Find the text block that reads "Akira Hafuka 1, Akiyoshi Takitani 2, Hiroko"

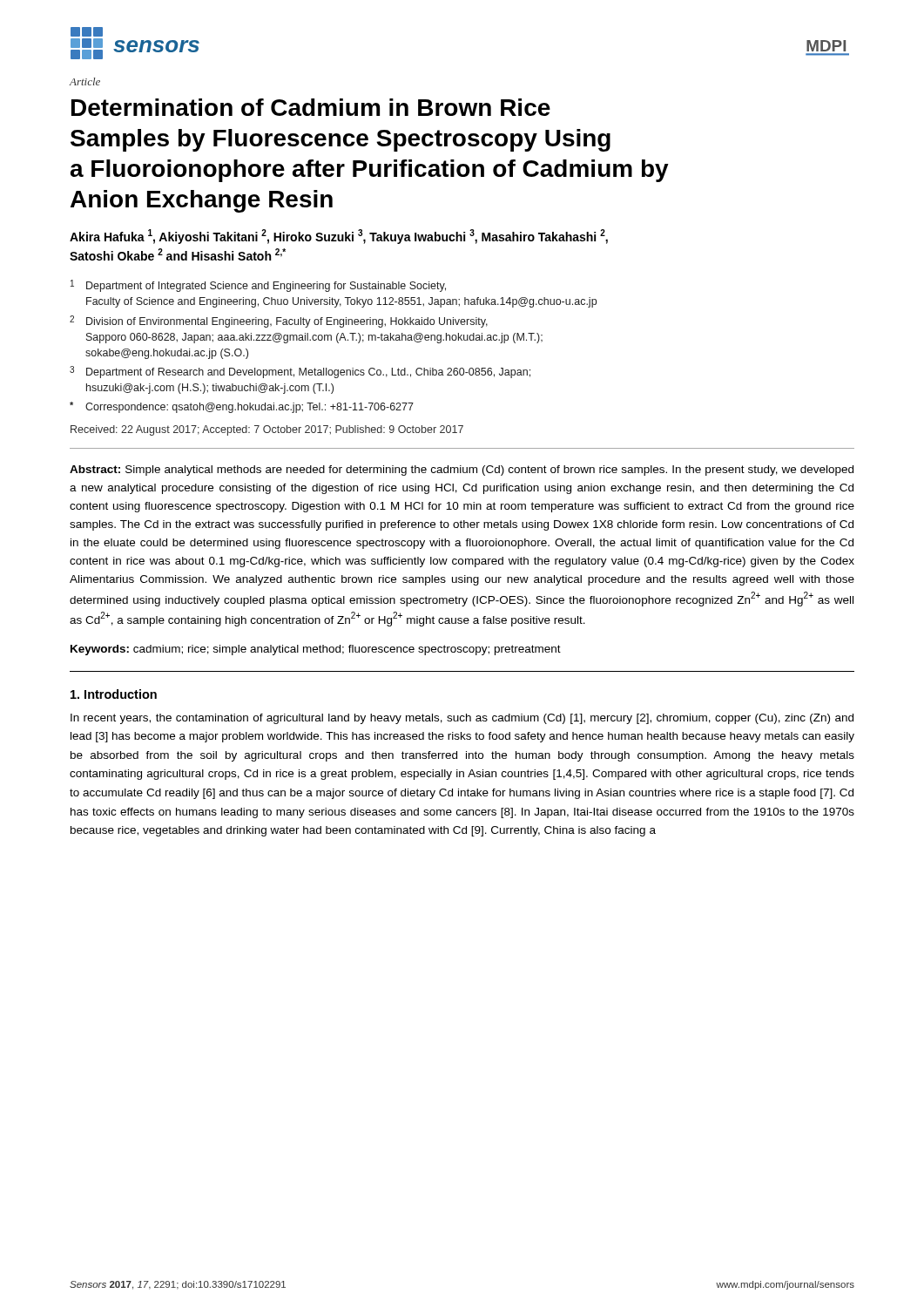(339, 246)
